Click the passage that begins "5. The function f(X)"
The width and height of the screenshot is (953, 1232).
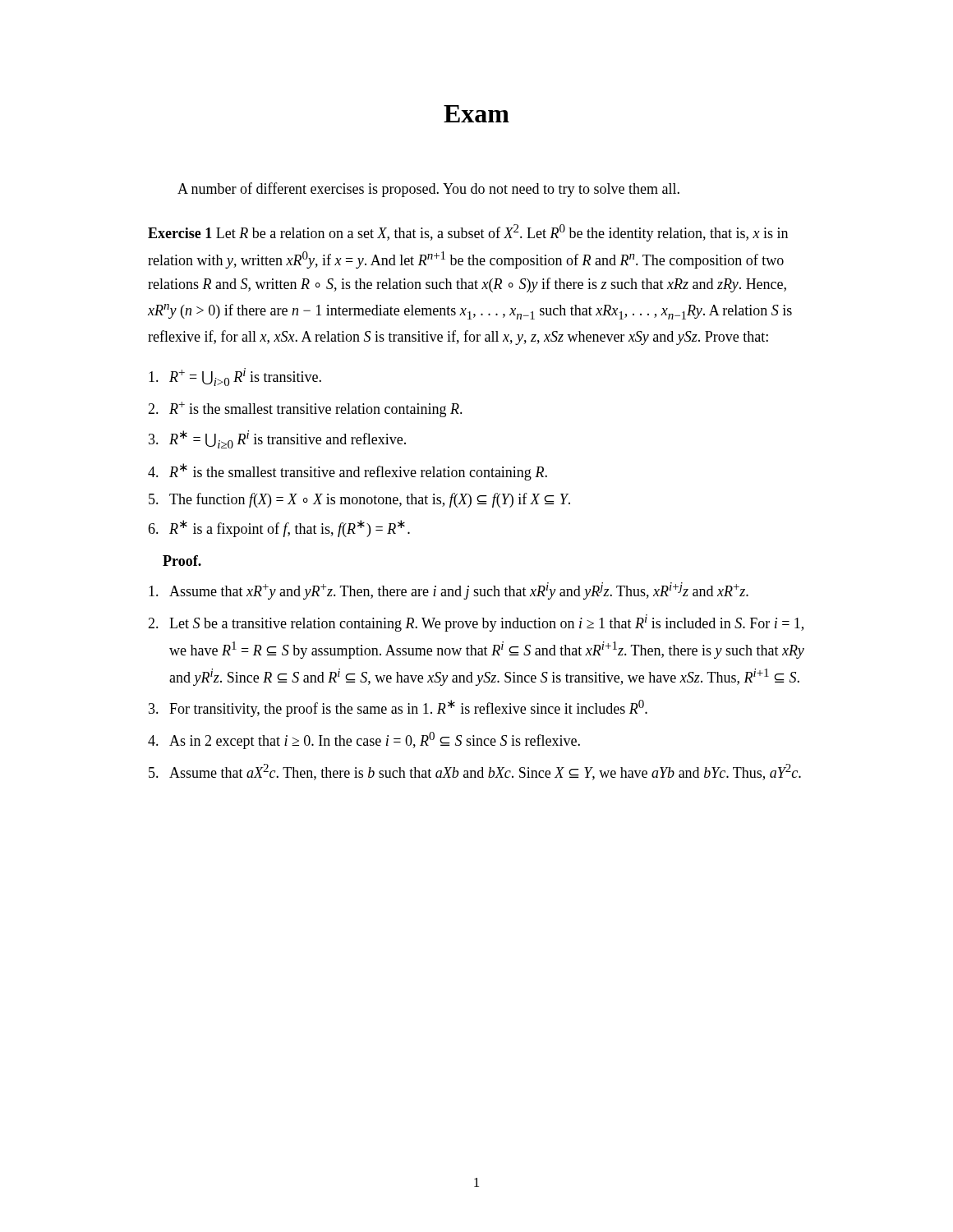360,499
